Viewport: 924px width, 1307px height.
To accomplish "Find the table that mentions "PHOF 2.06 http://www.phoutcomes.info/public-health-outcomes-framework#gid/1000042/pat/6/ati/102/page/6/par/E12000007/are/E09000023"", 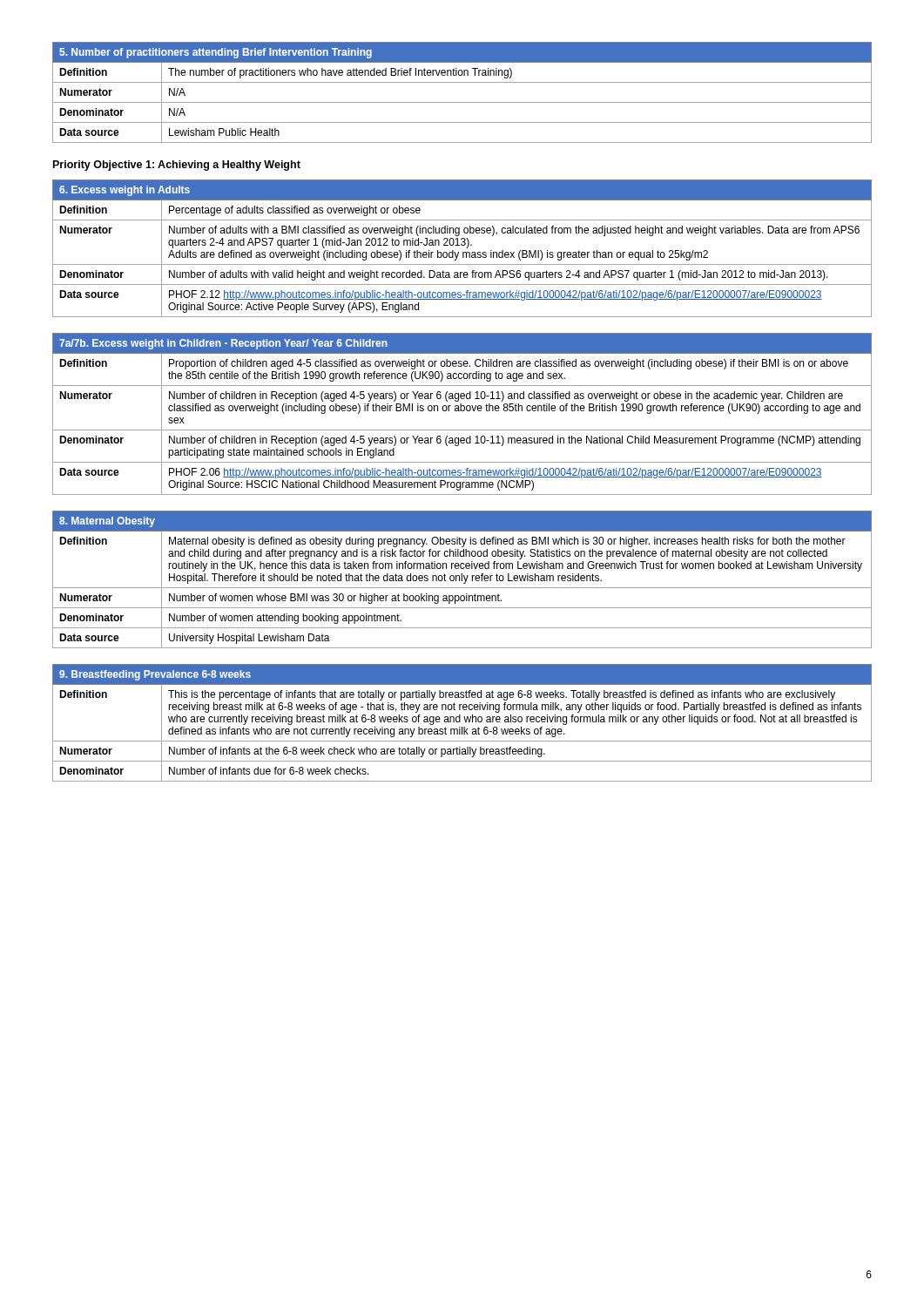I will [462, 414].
